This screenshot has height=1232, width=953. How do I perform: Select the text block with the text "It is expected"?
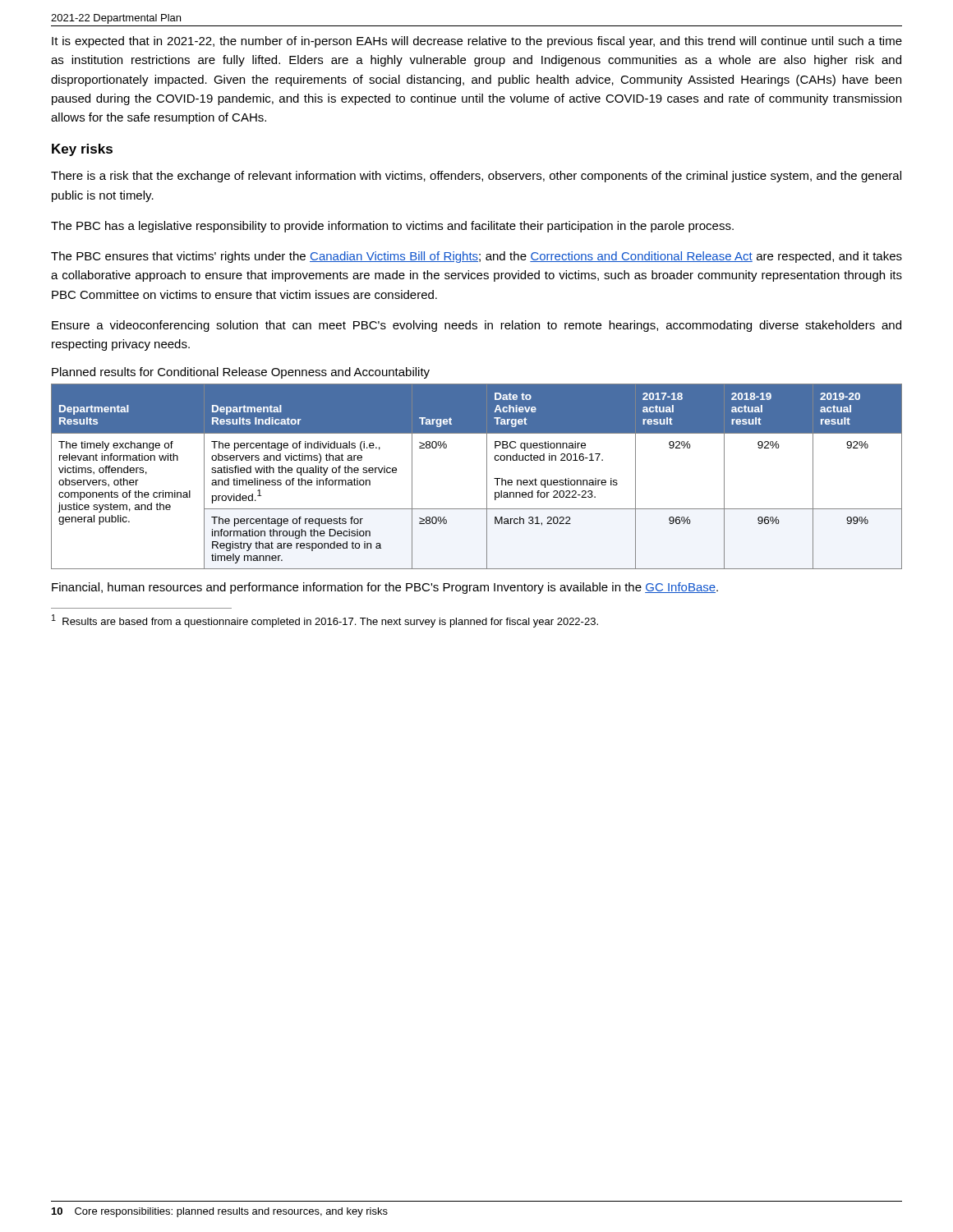click(476, 79)
